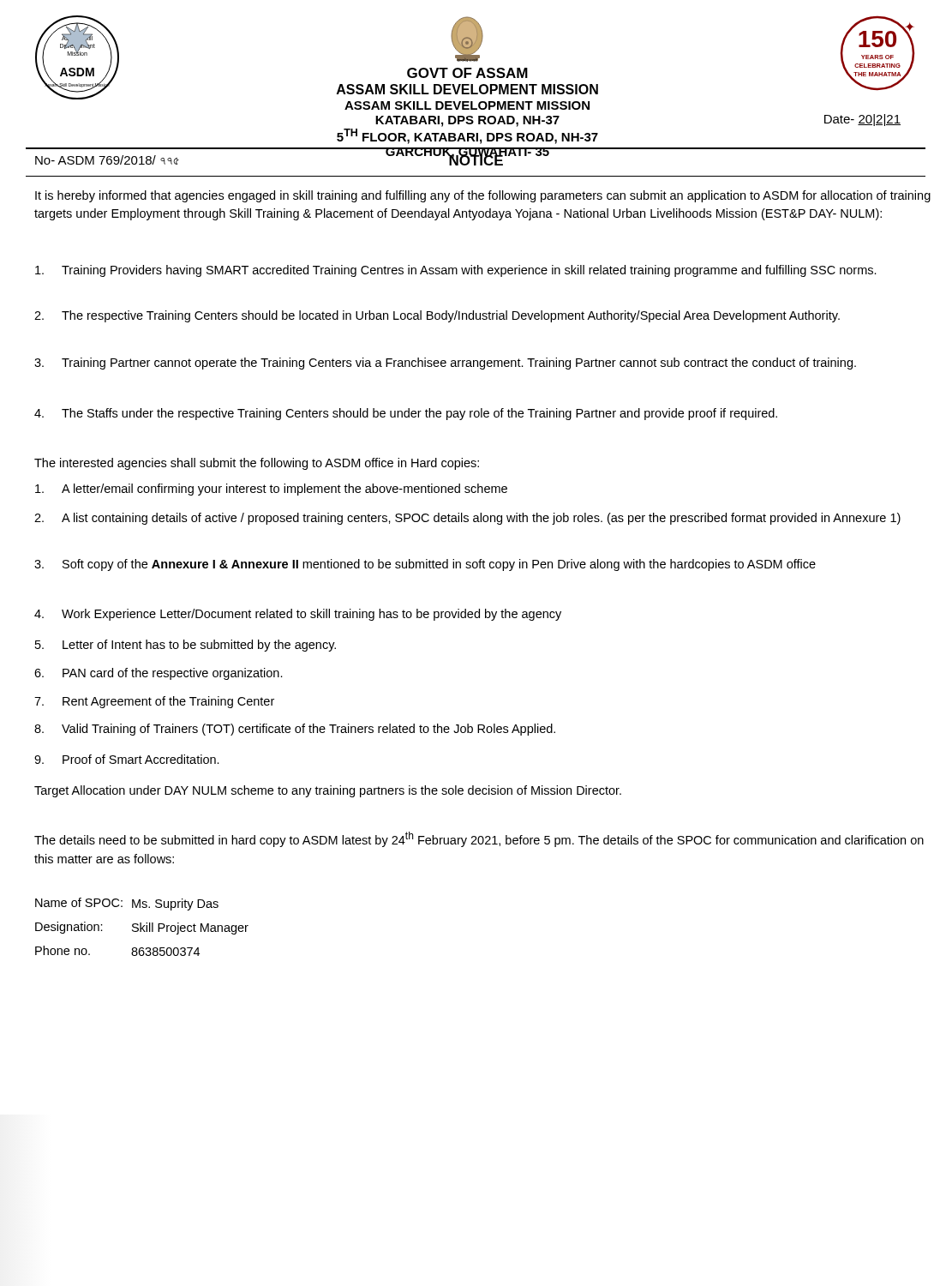Click the passage that begins "Target Allocation under DAY NULM scheme to"
This screenshot has height=1286, width=952.
[x=328, y=790]
